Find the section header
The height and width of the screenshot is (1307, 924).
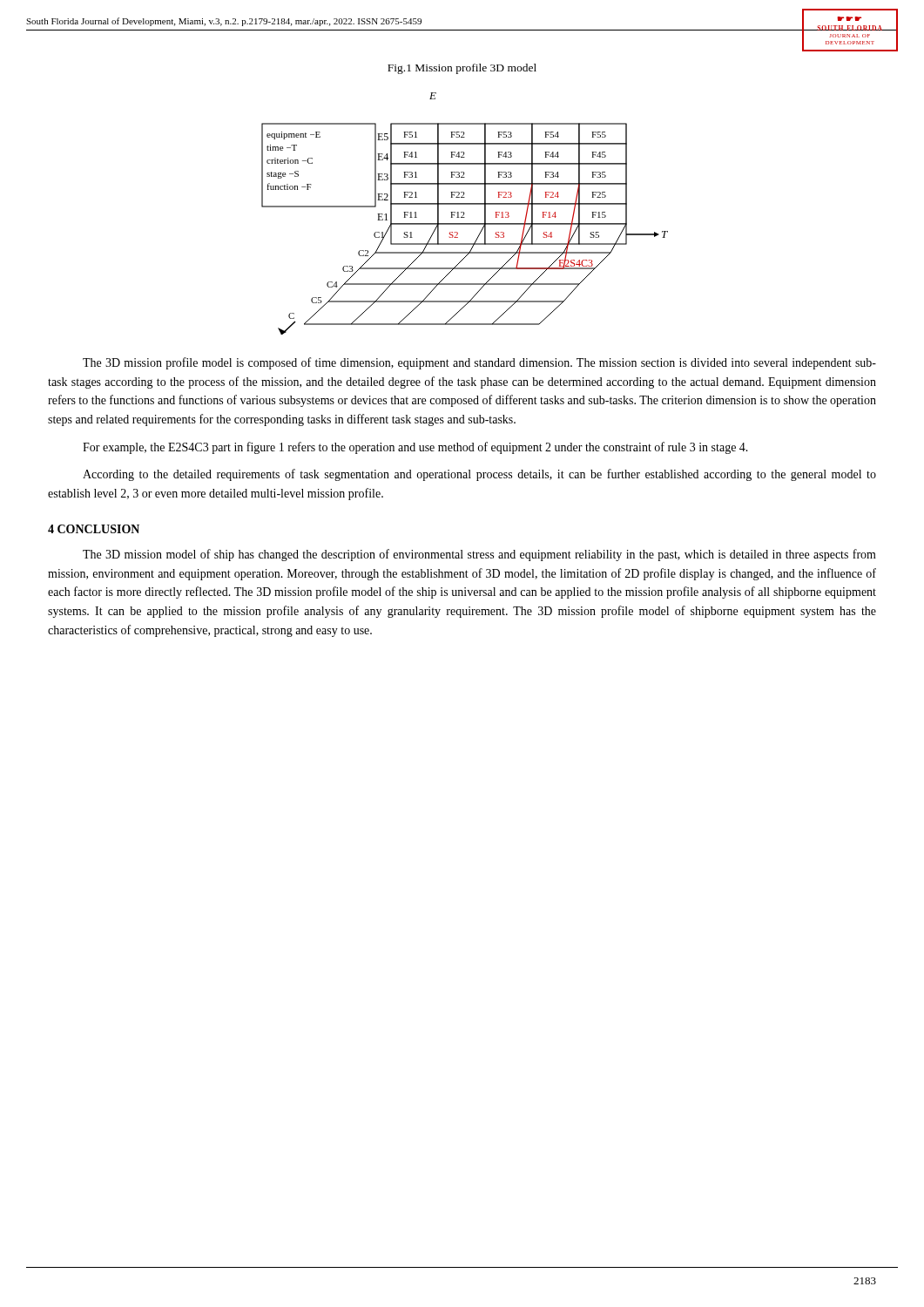pyautogui.click(x=94, y=529)
